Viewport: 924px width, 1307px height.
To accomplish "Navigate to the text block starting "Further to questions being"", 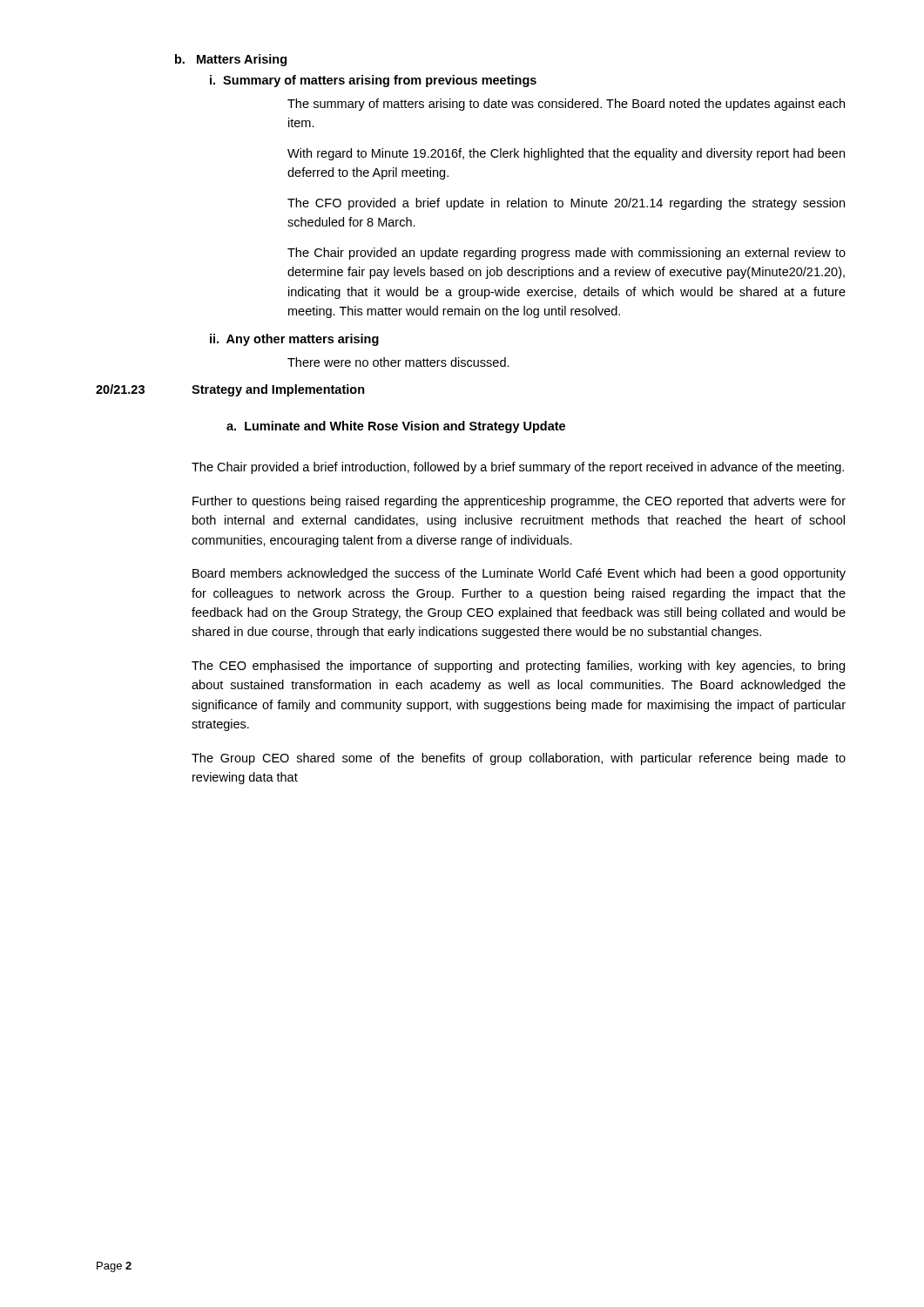I will coord(519,520).
